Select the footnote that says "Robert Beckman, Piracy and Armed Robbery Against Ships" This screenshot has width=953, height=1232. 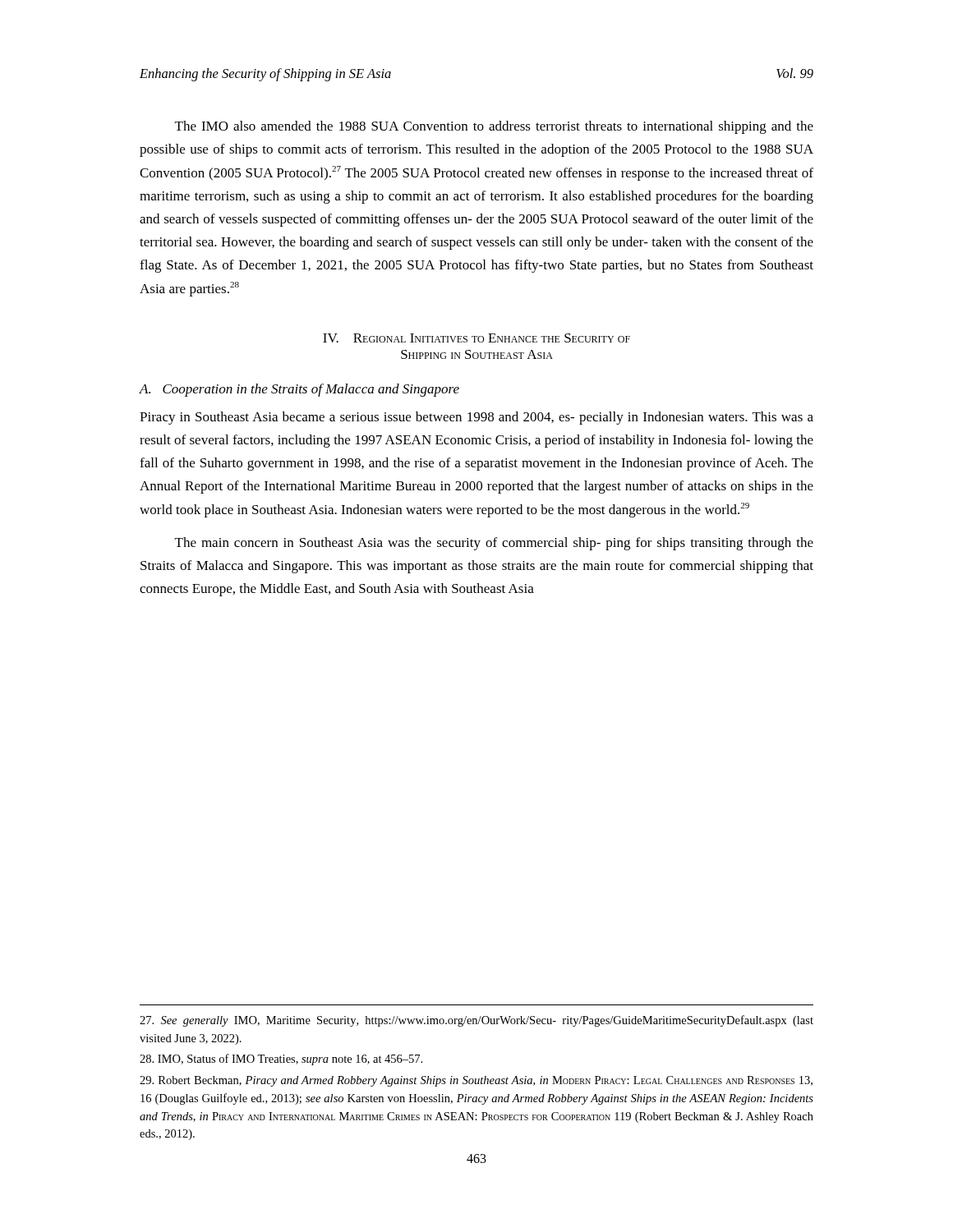pyautogui.click(x=476, y=1107)
